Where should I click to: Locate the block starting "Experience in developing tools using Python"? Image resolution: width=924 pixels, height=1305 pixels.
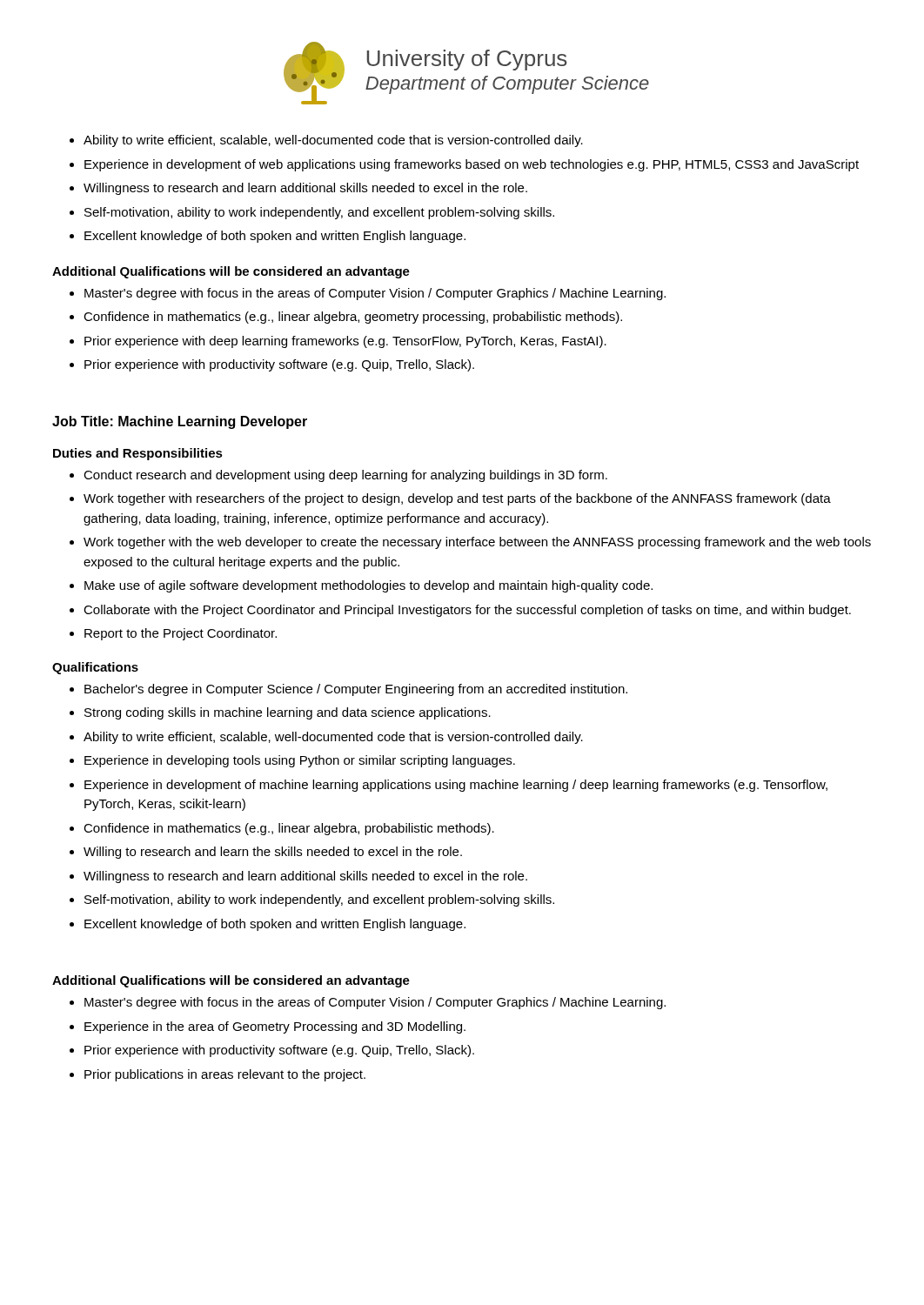point(300,760)
